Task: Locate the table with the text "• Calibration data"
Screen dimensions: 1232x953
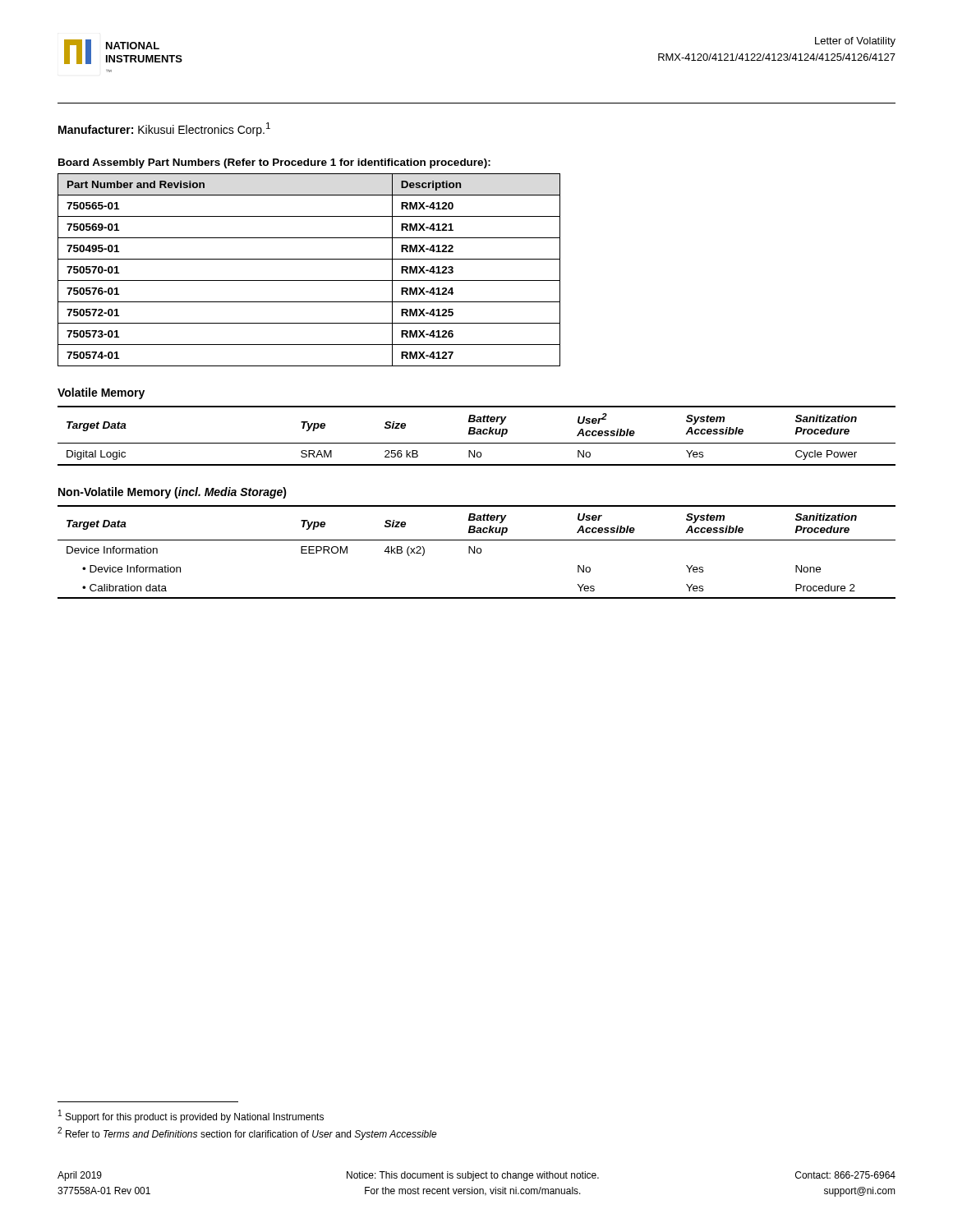Action: pos(476,552)
